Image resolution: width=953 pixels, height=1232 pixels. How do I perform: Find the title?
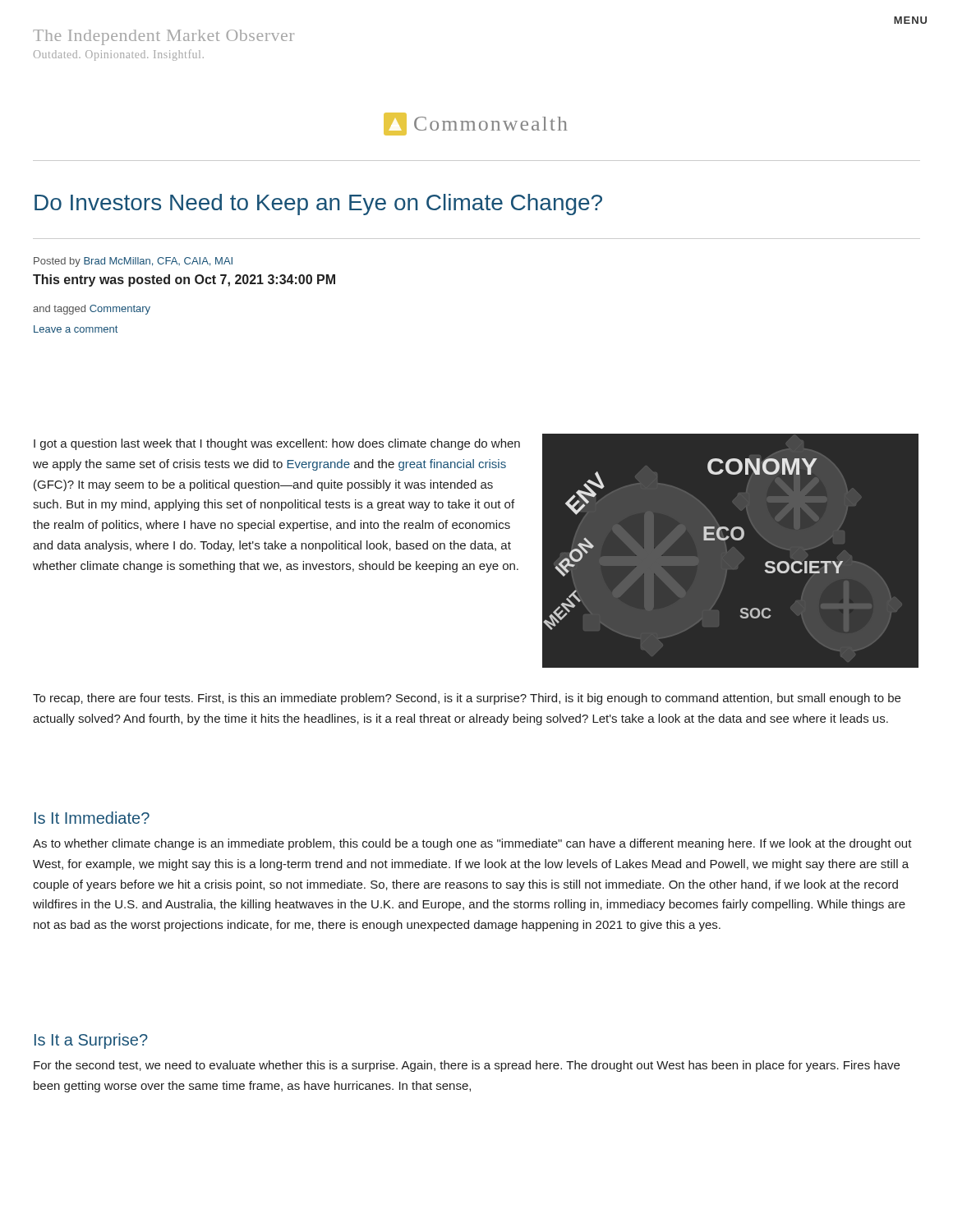(x=476, y=203)
